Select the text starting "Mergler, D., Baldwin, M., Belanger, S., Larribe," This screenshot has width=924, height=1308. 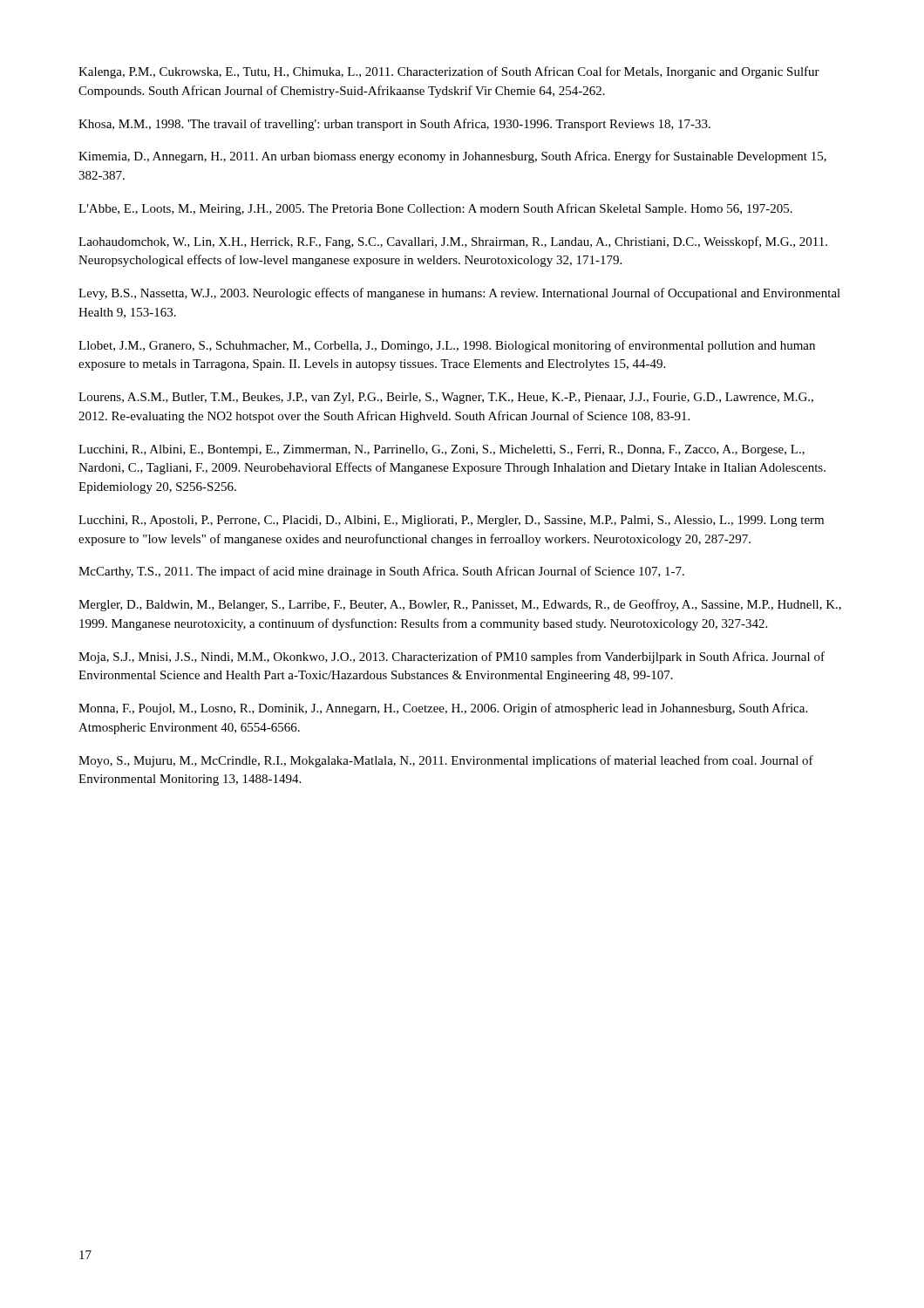pos(460,614)
